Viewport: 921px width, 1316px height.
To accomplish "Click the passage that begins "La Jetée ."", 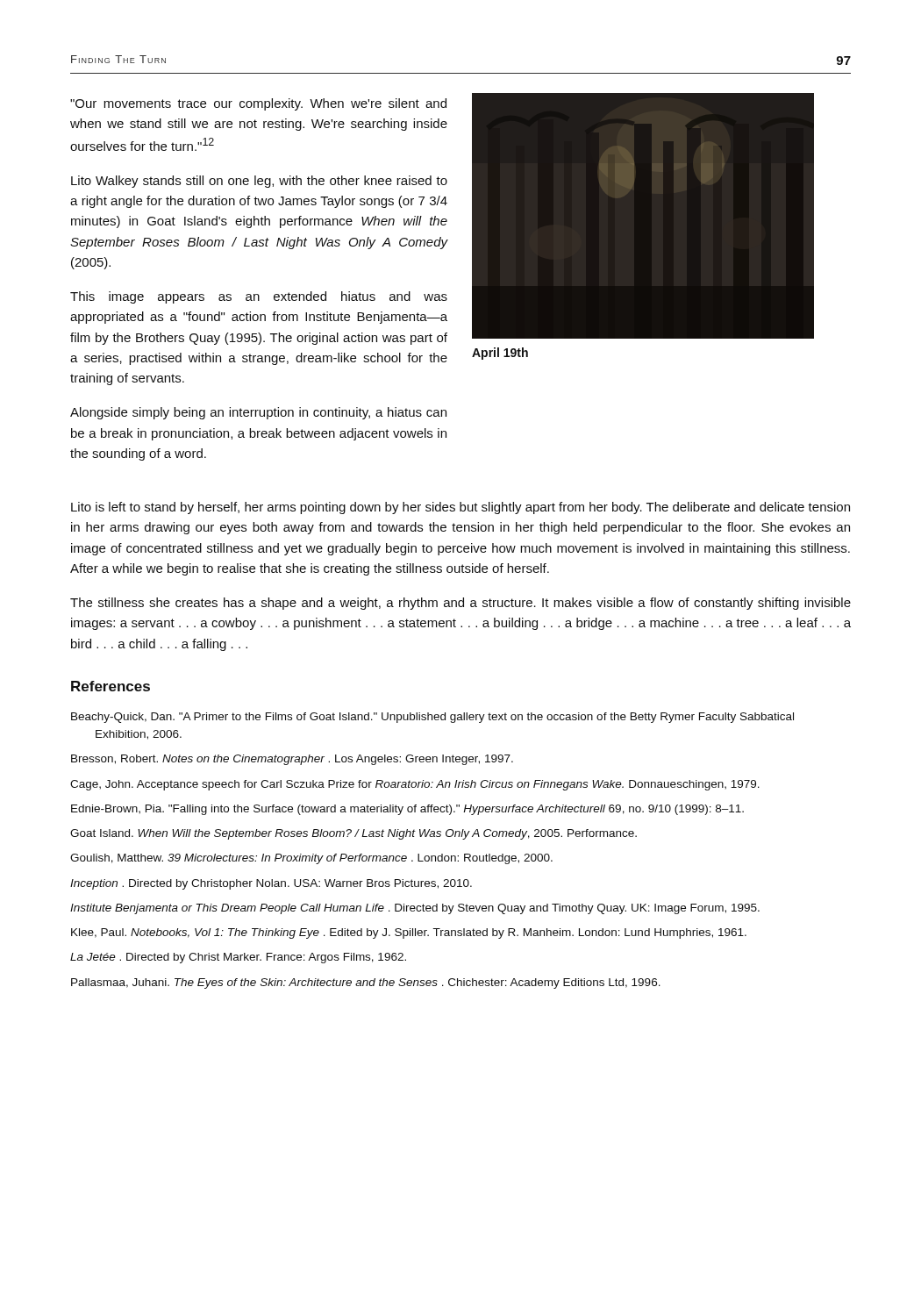I will point(239,957).
